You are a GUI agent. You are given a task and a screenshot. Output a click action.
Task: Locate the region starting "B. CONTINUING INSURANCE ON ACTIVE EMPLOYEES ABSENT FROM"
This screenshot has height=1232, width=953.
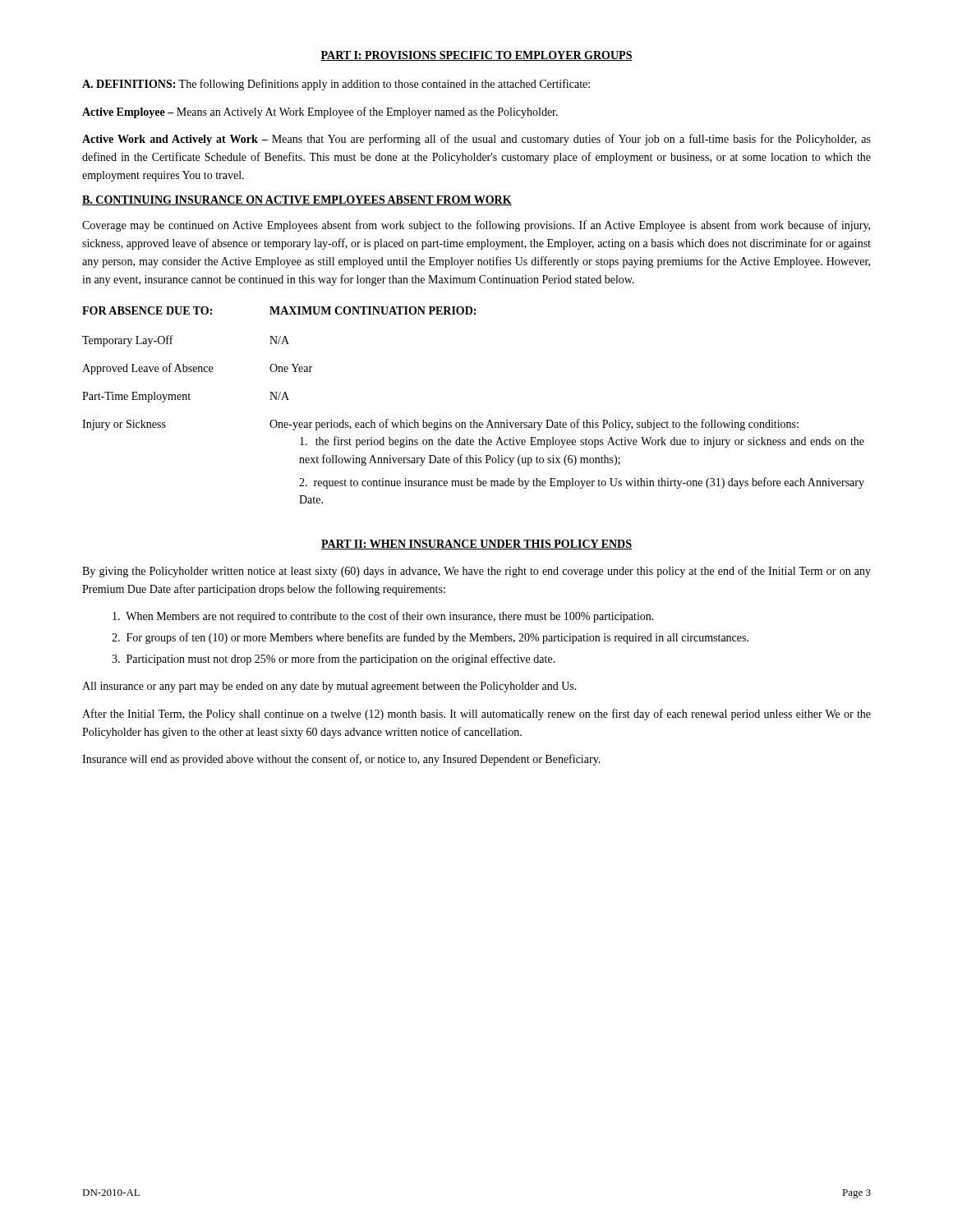tap(297, 200)
